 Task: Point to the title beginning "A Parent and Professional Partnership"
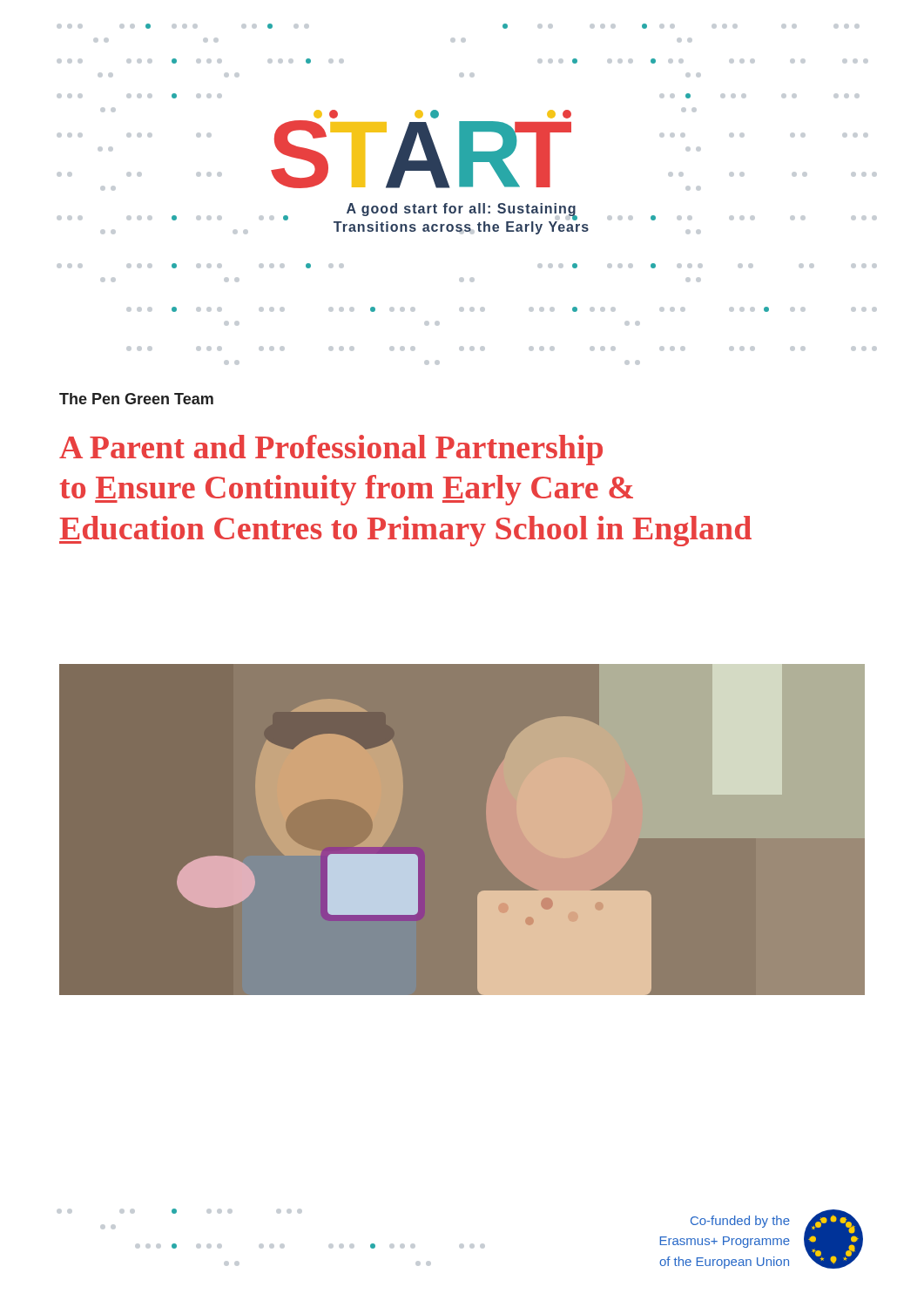(x=405, y=487)
